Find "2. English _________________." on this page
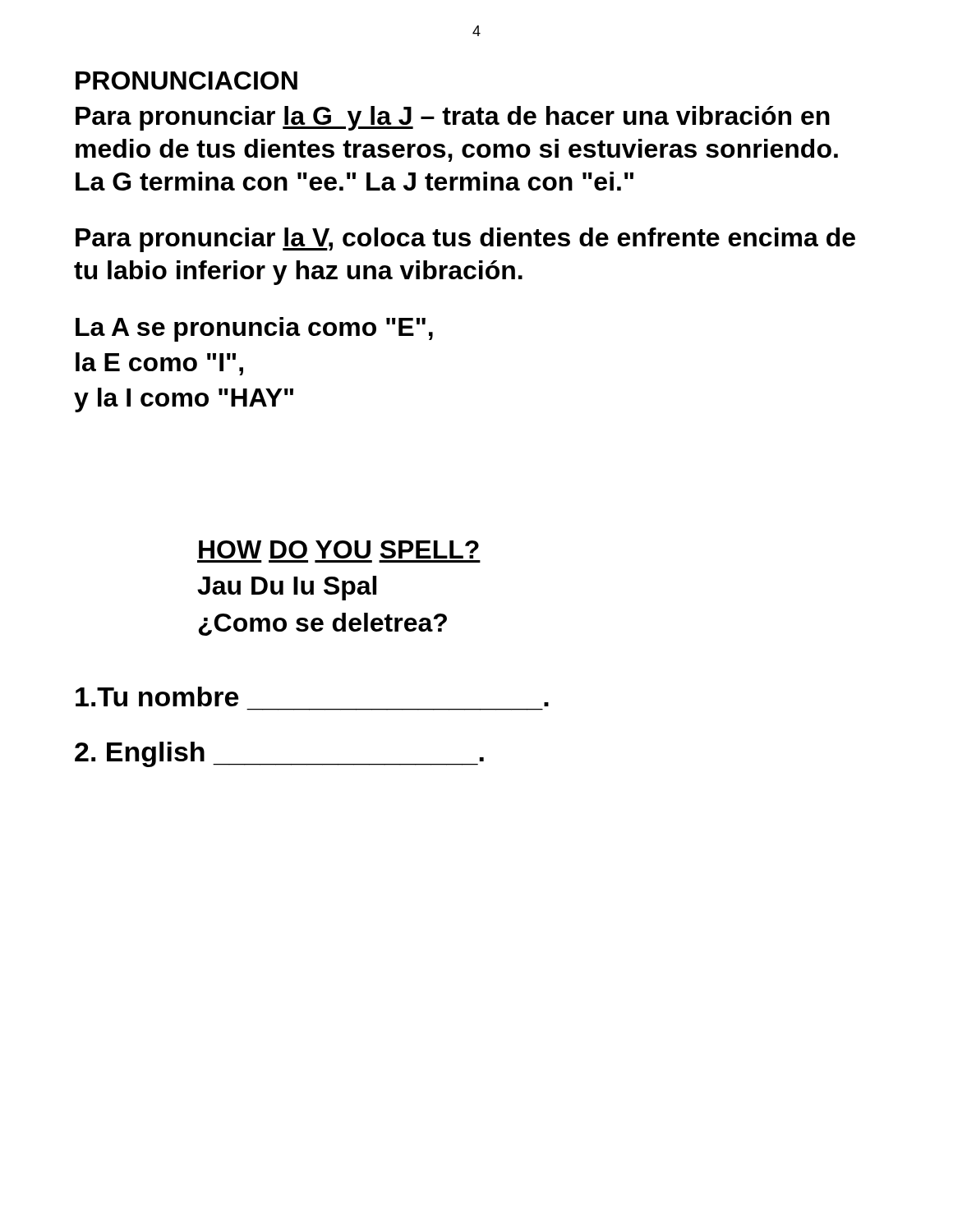 280,751
